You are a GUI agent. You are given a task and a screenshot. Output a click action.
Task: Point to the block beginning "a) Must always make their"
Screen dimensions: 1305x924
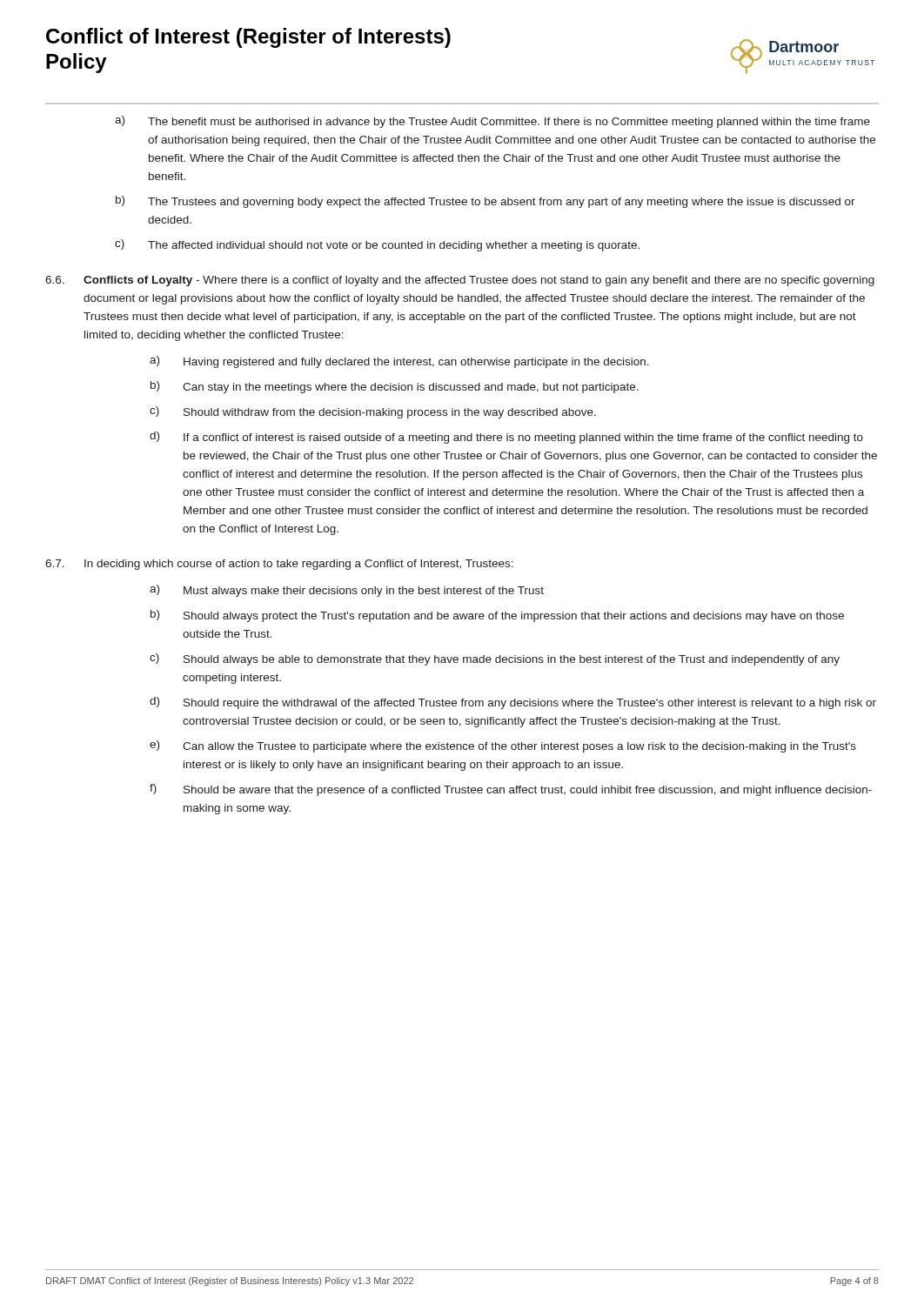click(x=514, y=591)
